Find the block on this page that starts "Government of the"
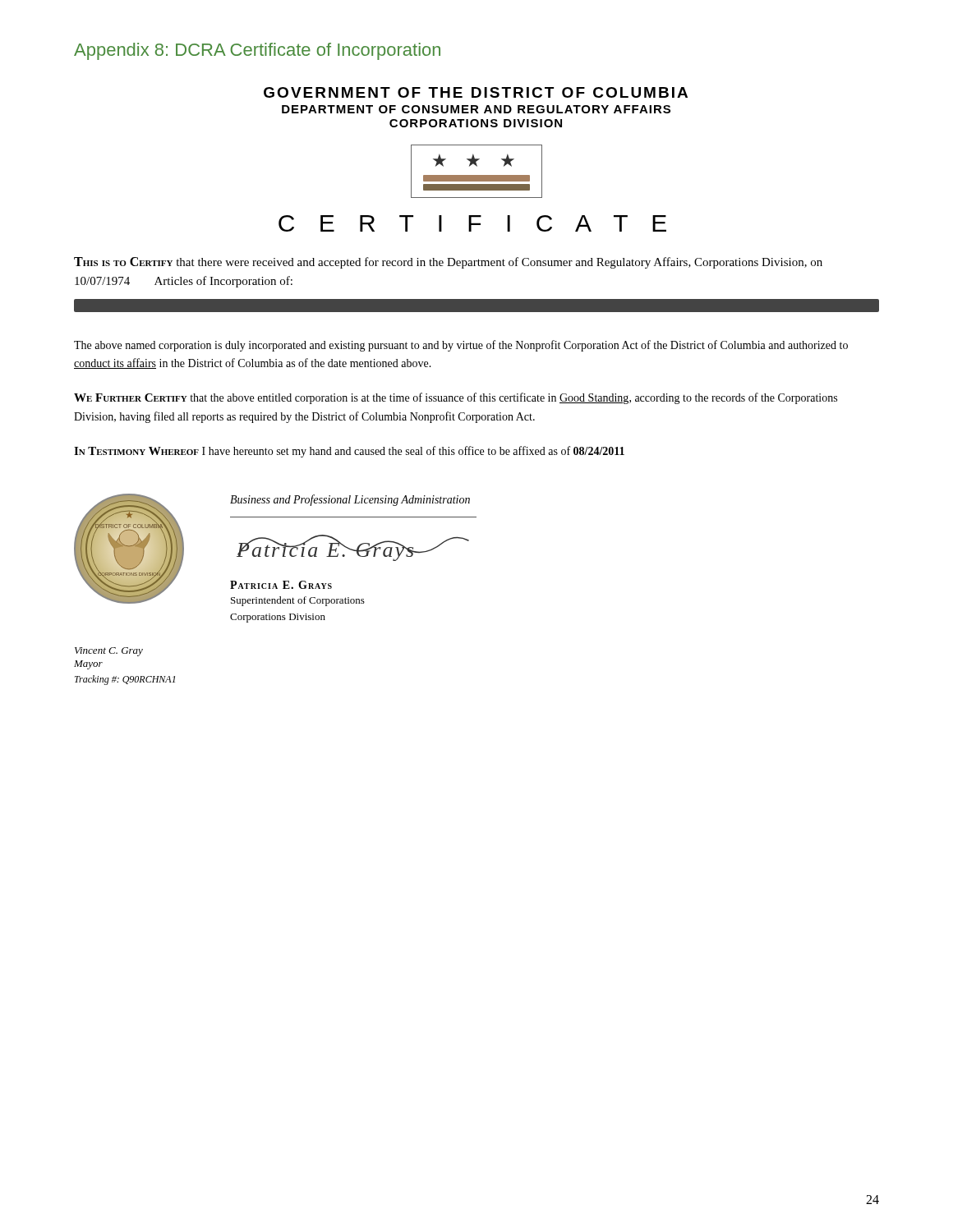The image size is (953, 1232). [x=476, y=107]
